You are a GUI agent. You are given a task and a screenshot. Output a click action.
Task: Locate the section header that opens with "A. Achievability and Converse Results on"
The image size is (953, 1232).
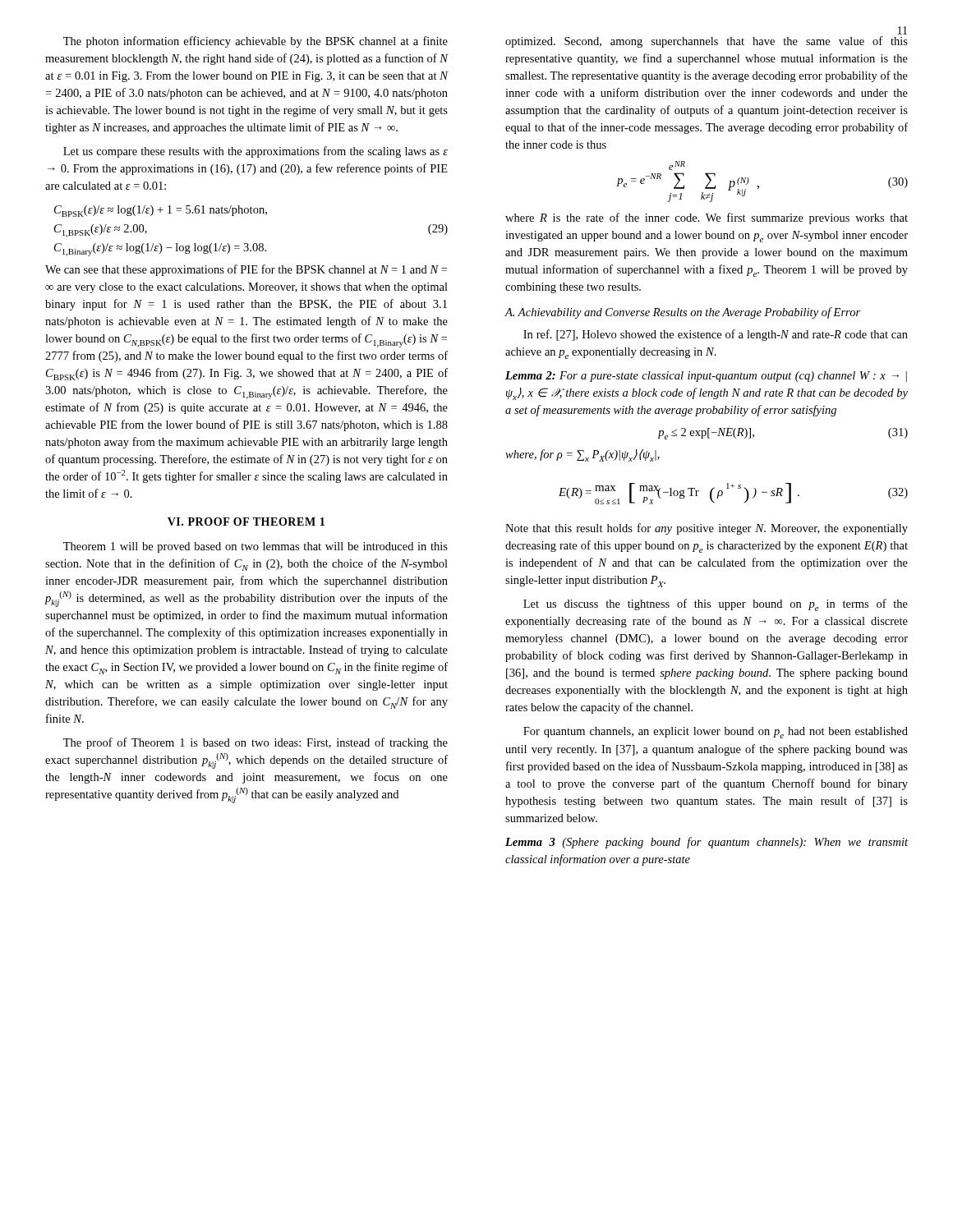[683, 312]
